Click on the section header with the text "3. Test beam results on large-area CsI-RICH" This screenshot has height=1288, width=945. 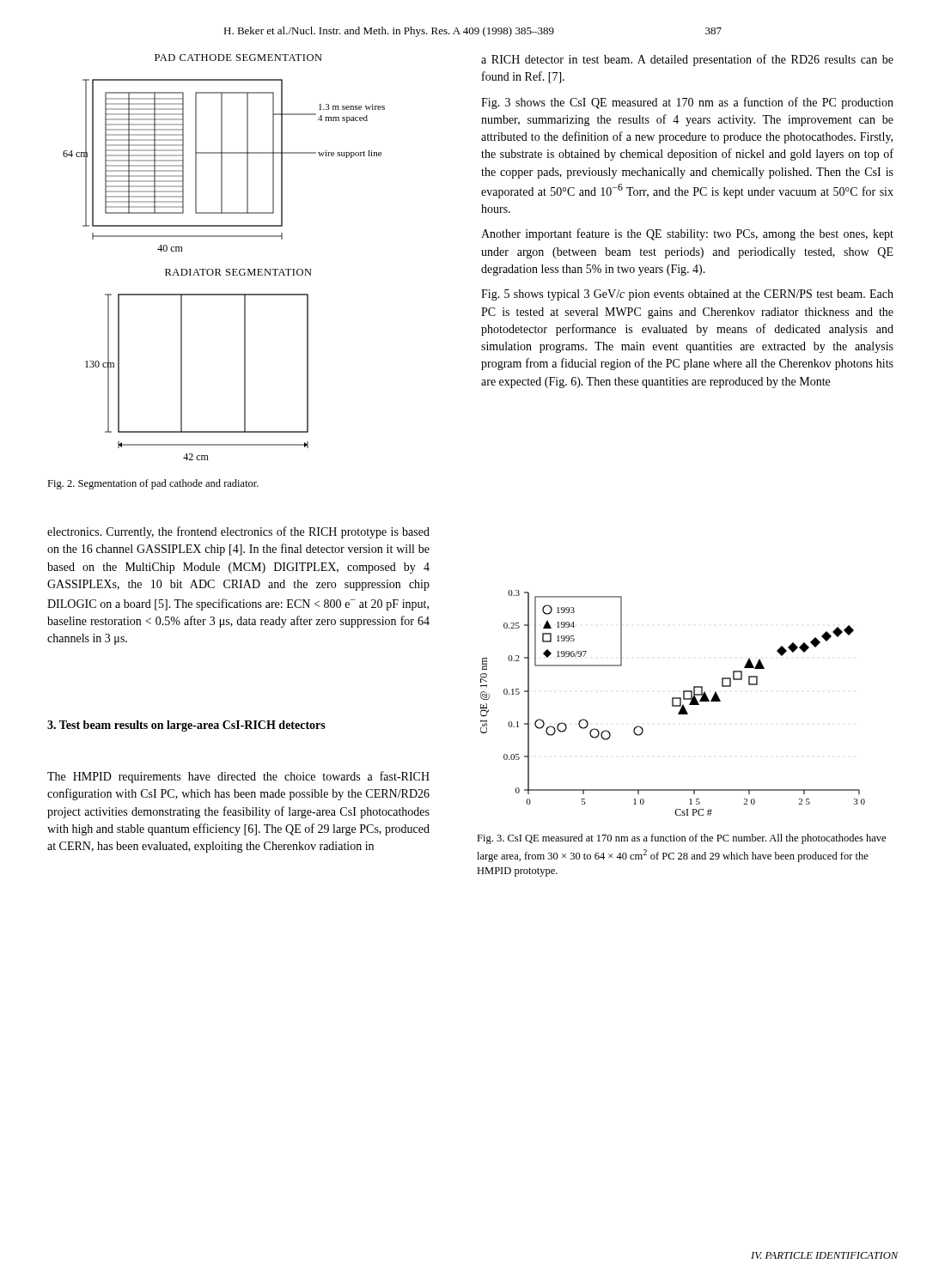[186, 725]
